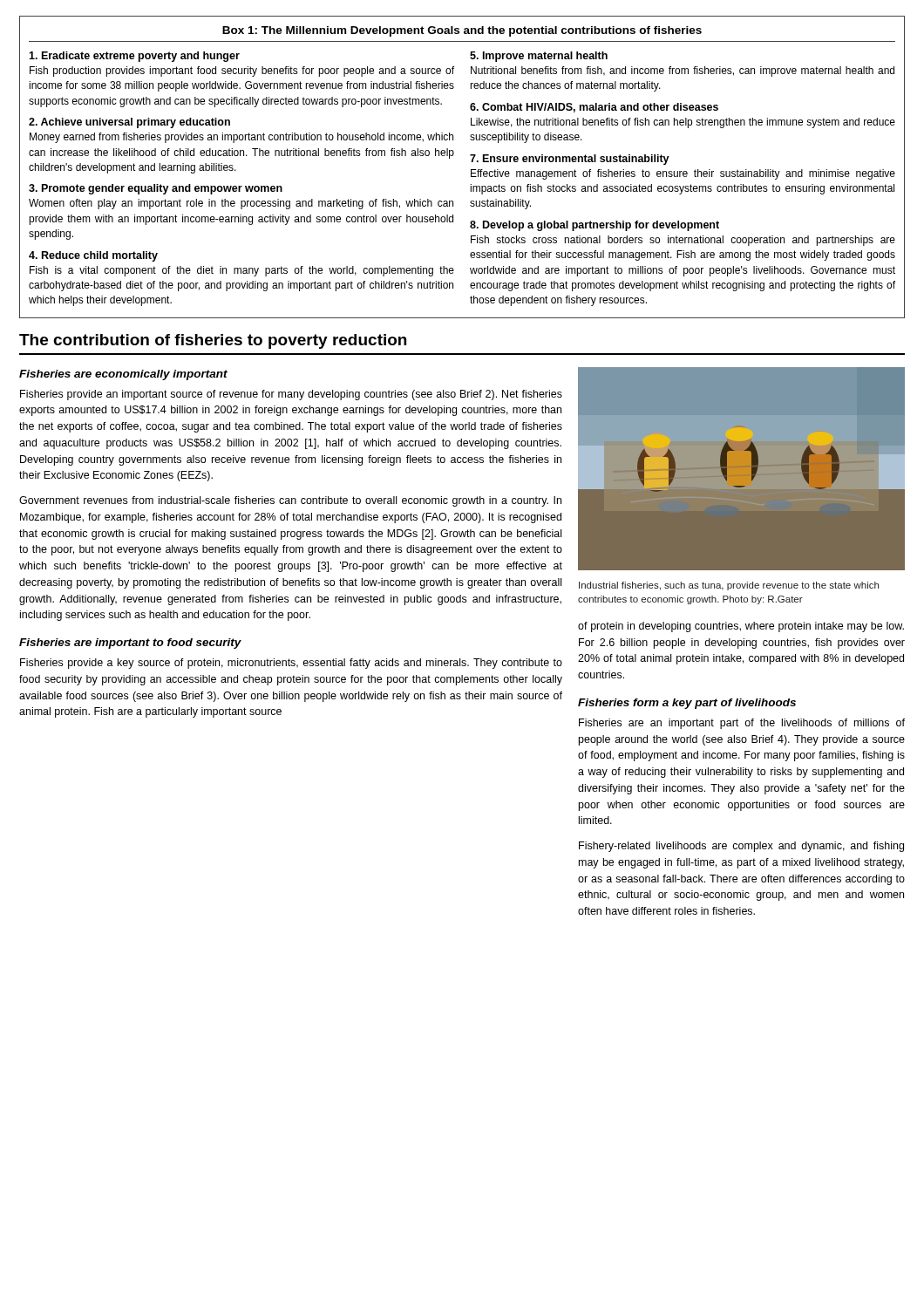Click on the text block containing "Government revenues from"
924x1308 pixels.
click(x=291, y=558)
